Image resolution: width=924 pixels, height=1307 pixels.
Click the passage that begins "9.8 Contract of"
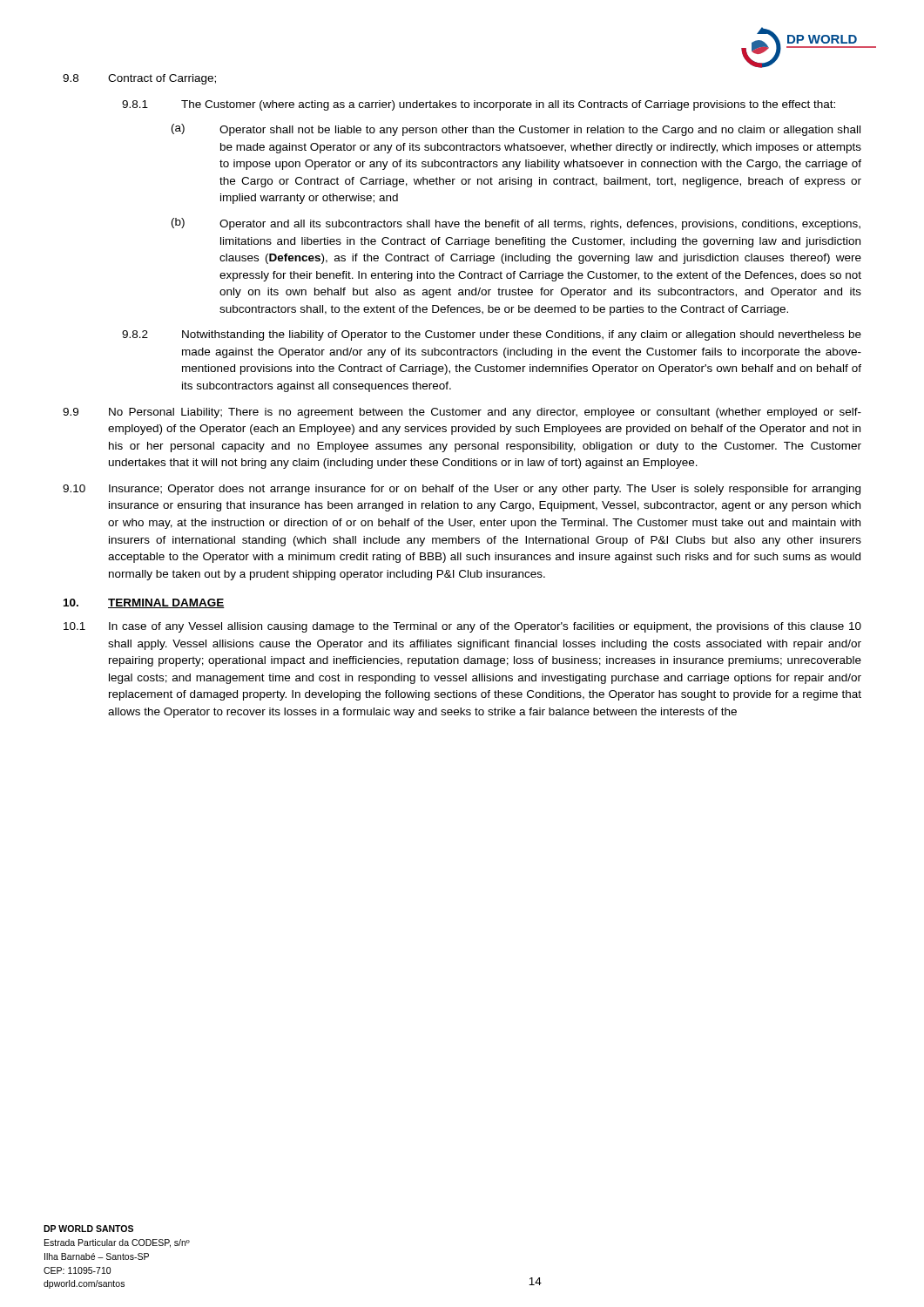[x=139, y=79]
